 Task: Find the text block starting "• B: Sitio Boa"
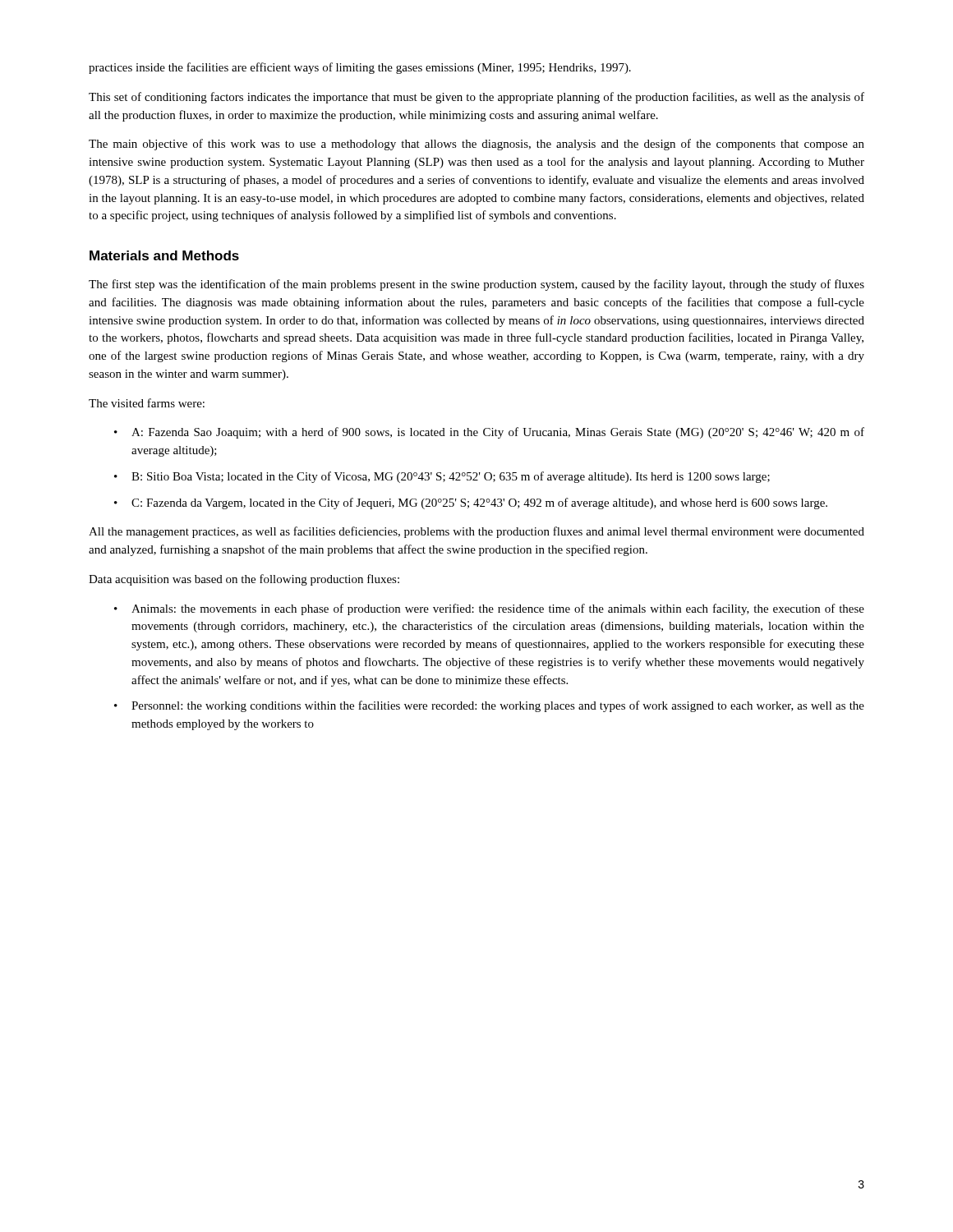click(489, 477)
